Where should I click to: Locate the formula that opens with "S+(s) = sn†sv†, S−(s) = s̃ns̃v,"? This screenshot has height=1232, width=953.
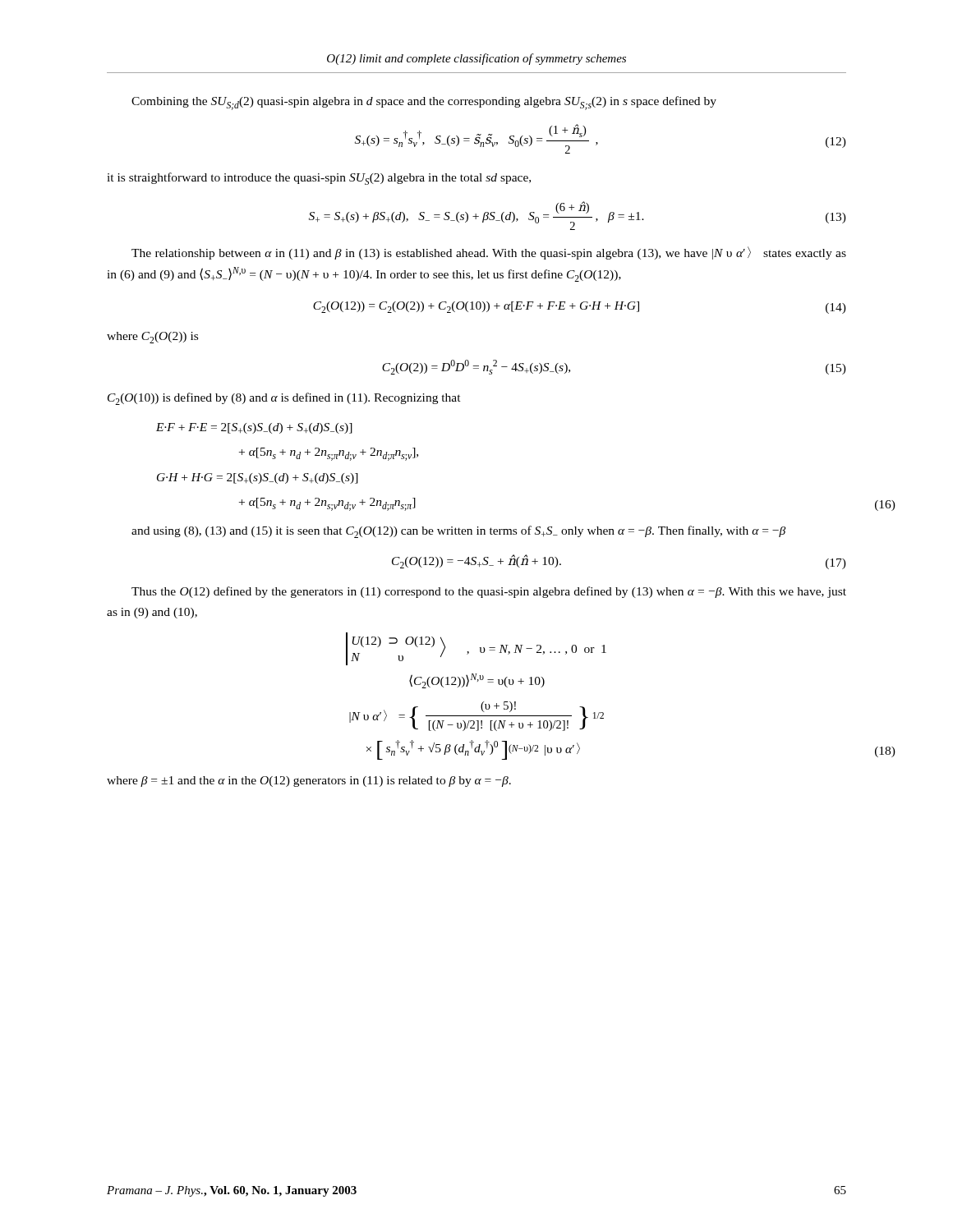[476, 141]
